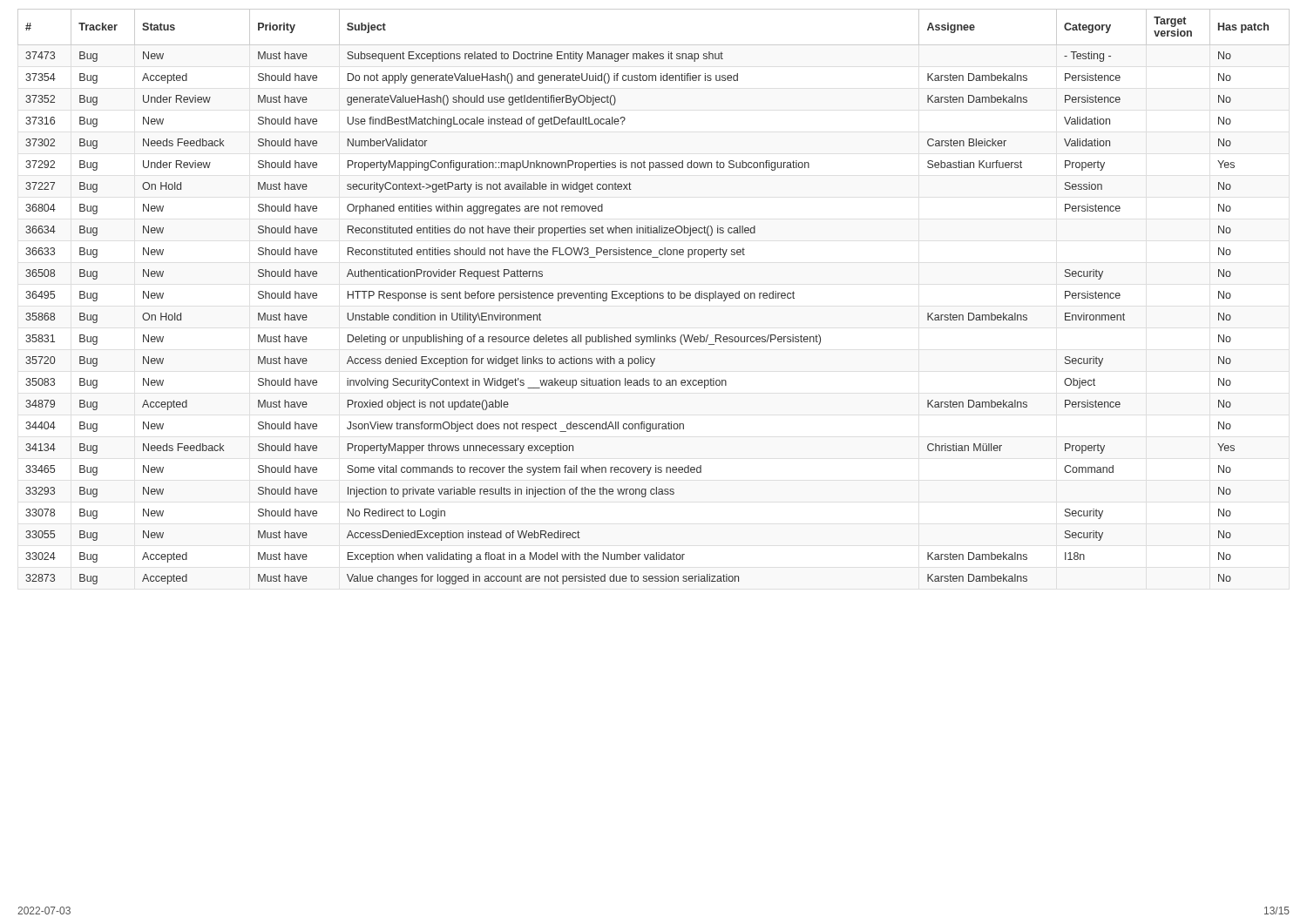Find the table that mentions "AuthenticationProvider Request Patterns"
Screen dimensions: 924x1307
point(654,299)
